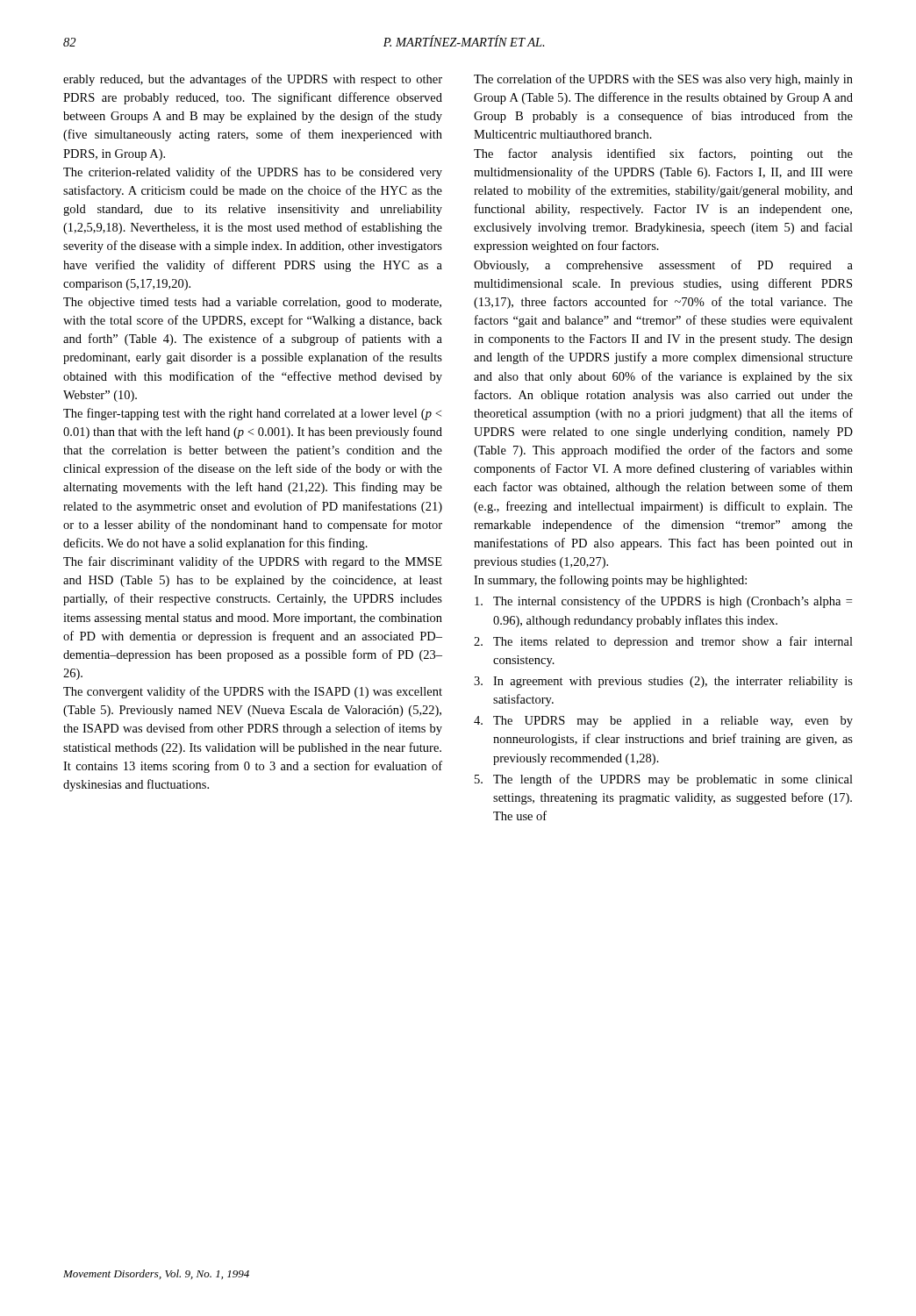Navigate to the region starting "Obviously, a comprehensive assessment"

pos(663,413)
